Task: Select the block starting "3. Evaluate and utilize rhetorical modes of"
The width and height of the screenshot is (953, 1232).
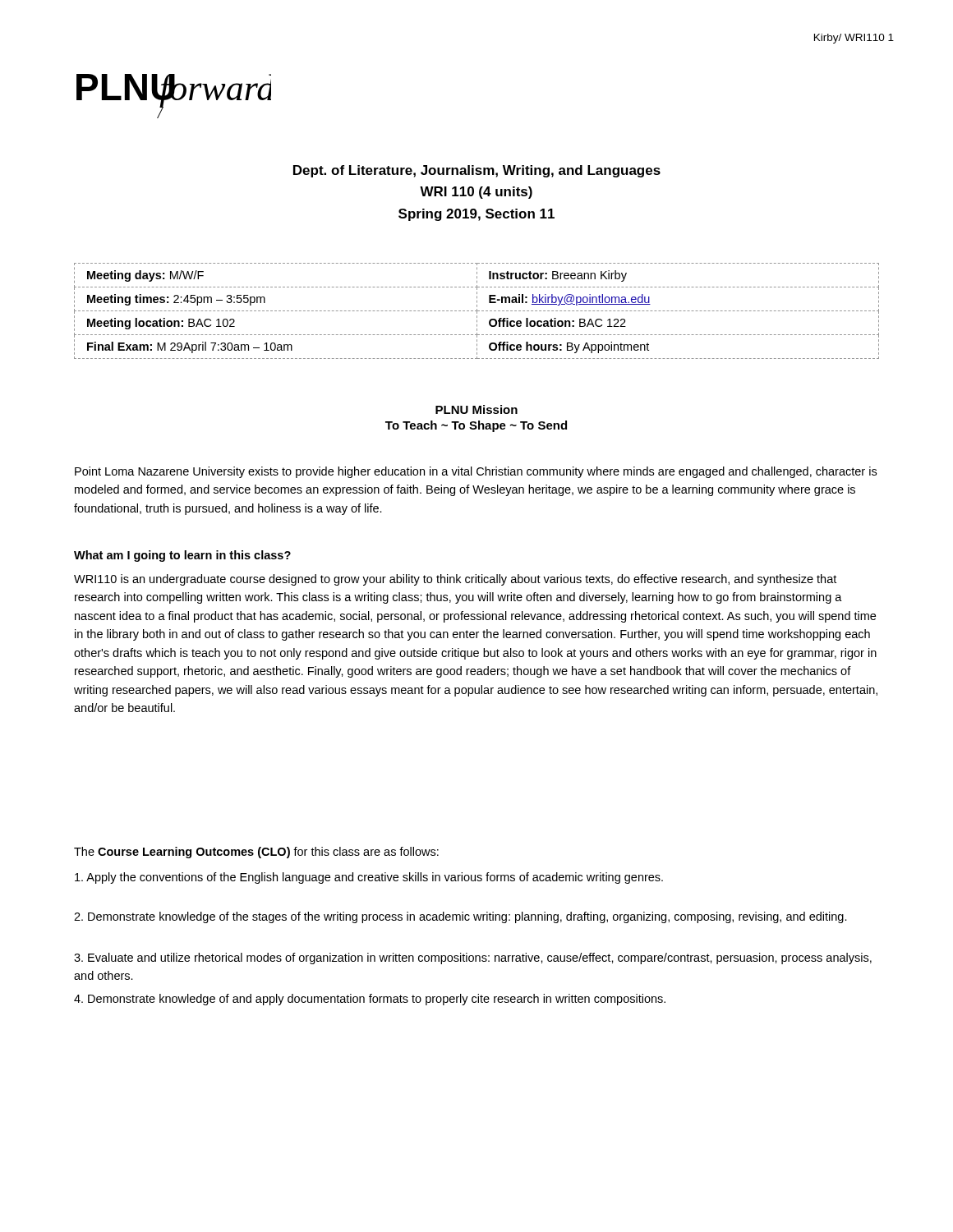Action: tap(473, 967)
